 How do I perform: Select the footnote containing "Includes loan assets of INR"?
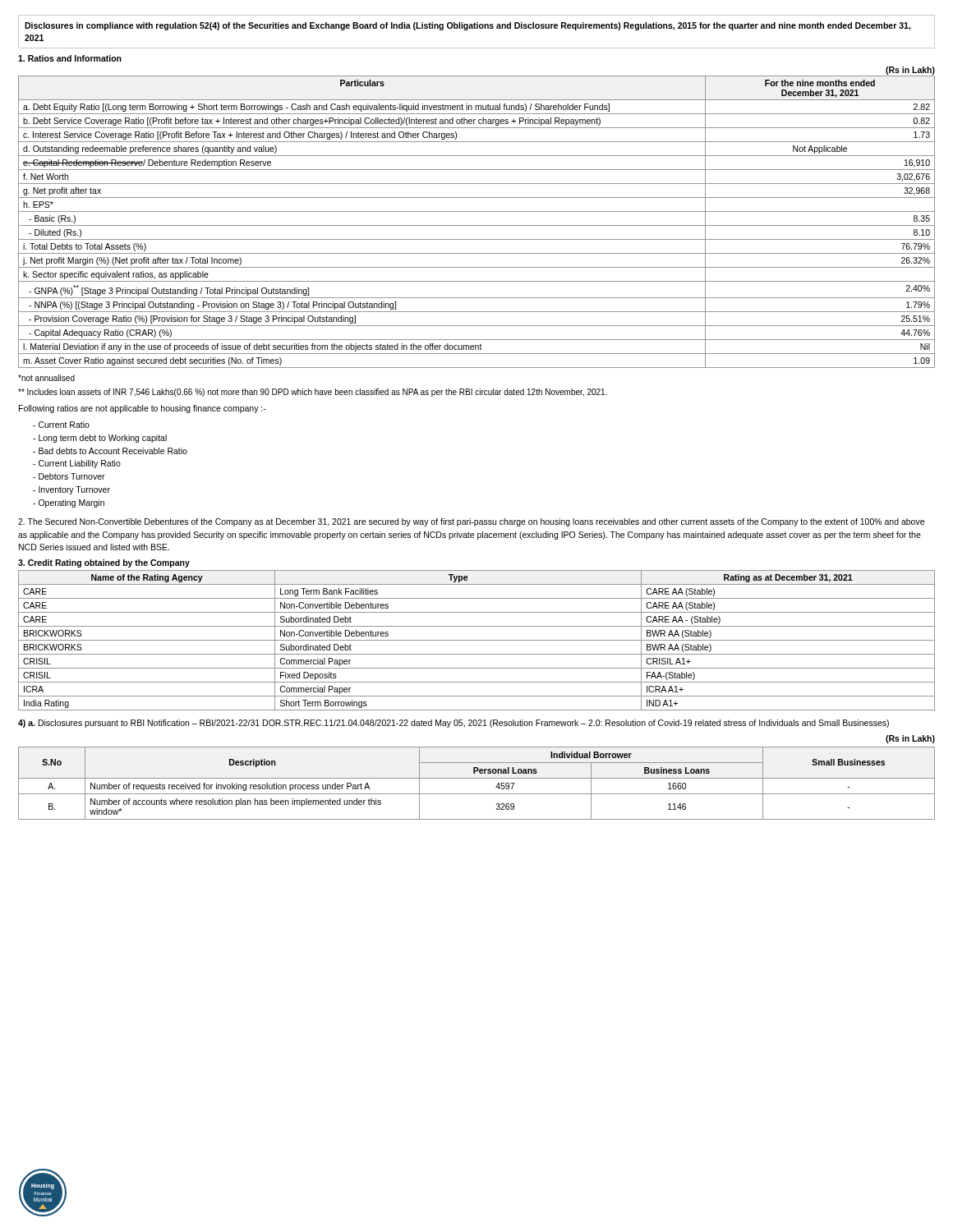click(313, 392)
